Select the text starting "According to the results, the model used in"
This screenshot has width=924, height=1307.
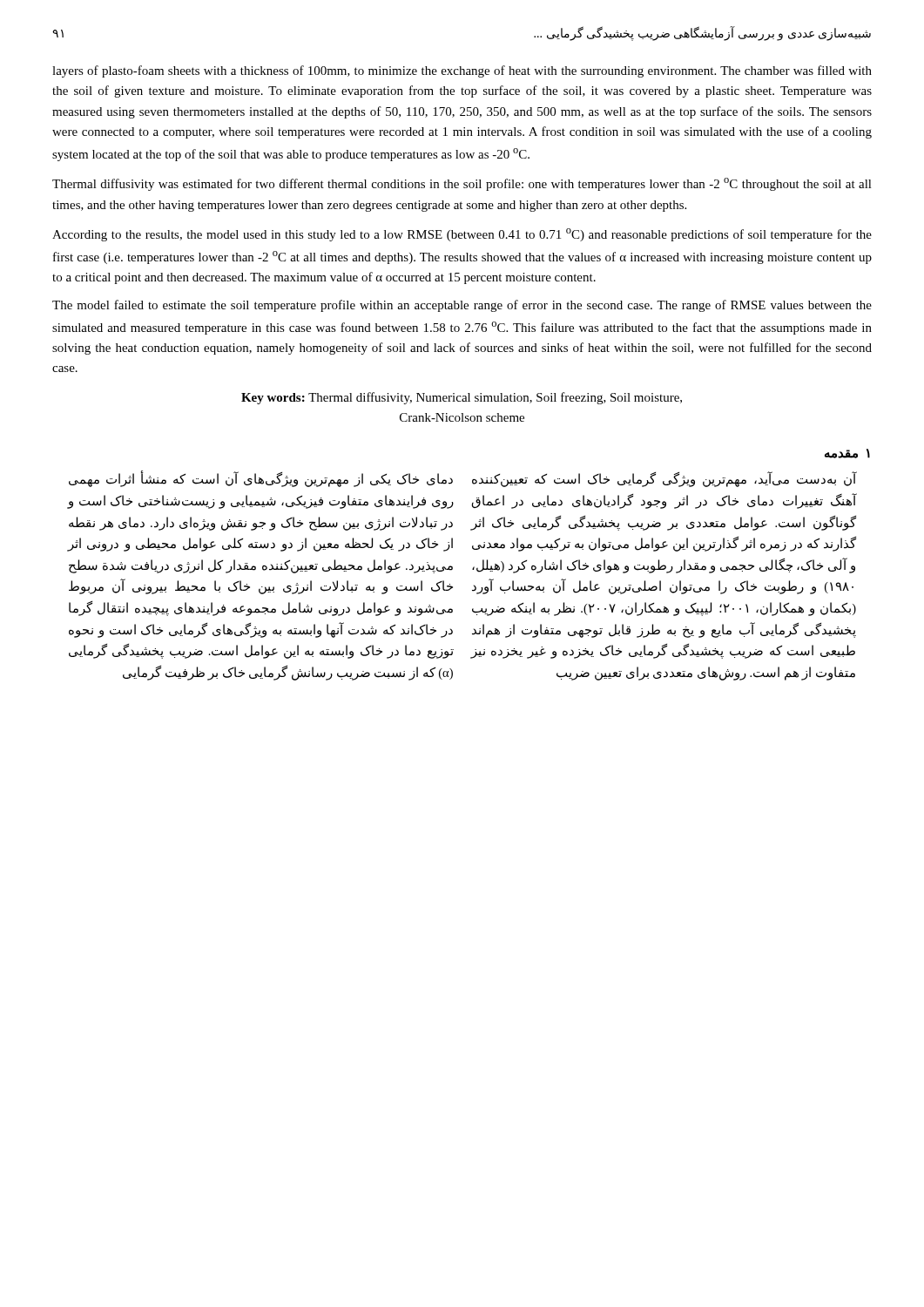[x=462, y=255]
